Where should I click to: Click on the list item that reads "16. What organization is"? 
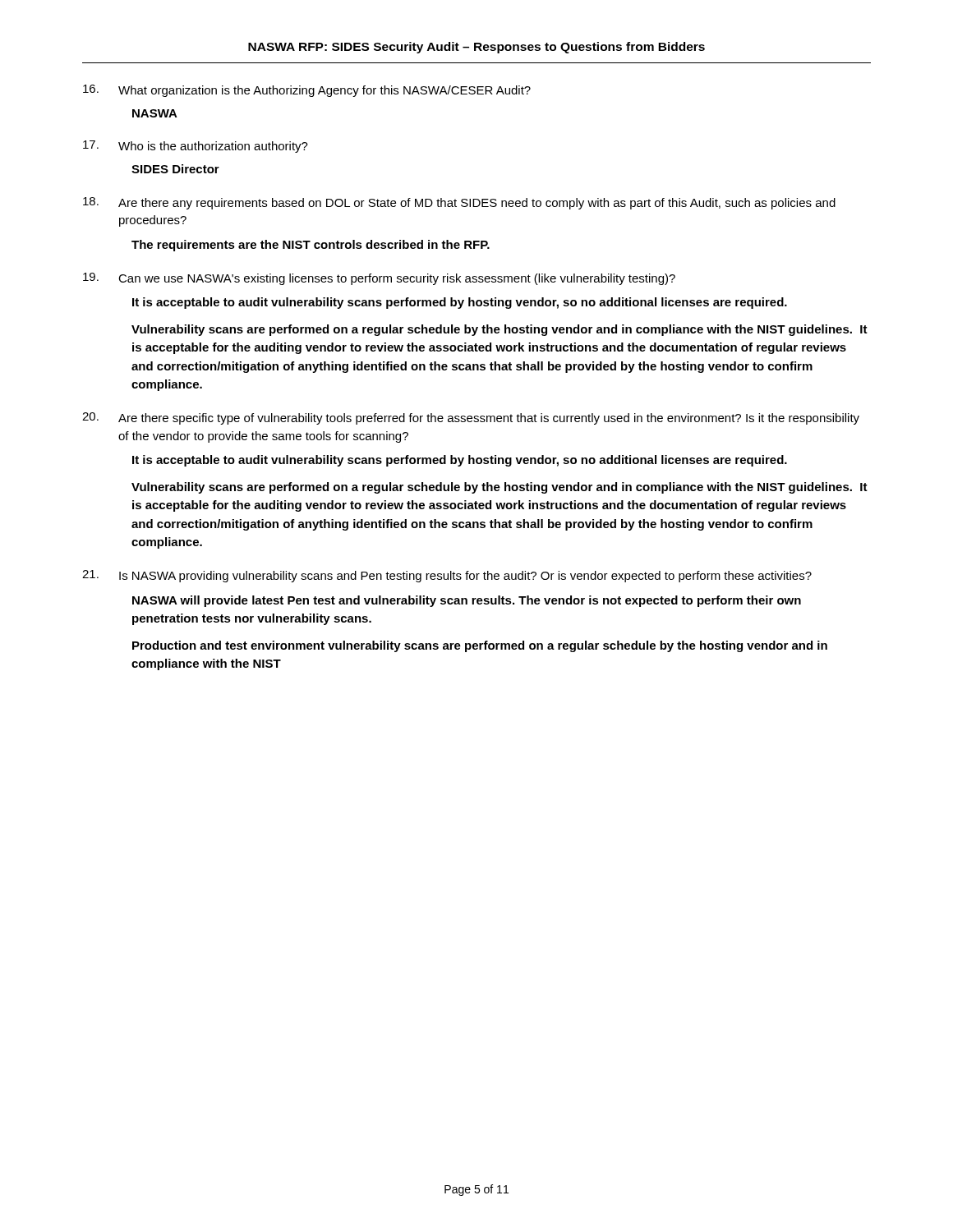click(x=476, y=90)
